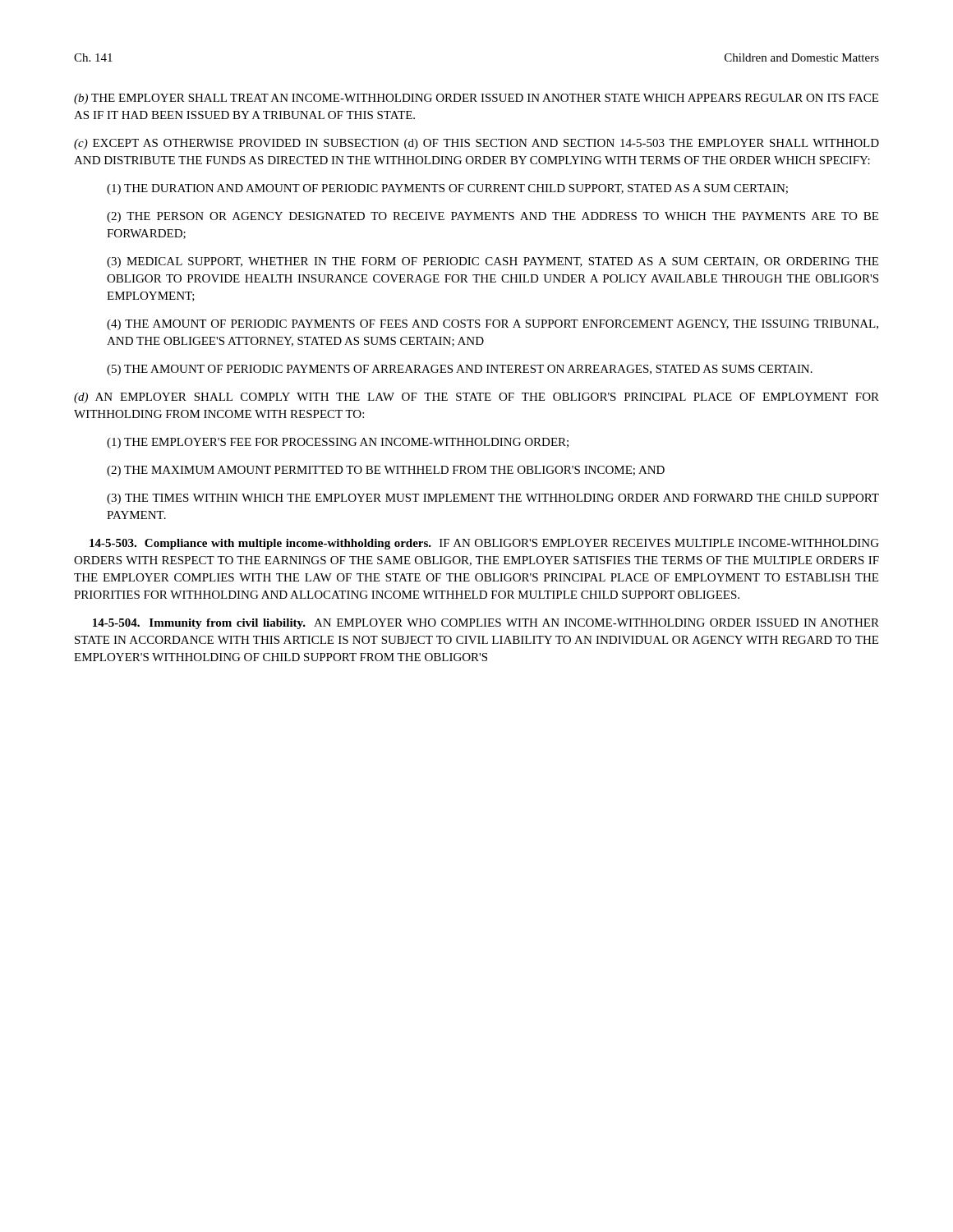Image resolution: width=953 pixels, height=1232 pixels.
Task: Click on the list item containing "(3) THE TIMES WITHIN WHICH"
Action: point(493,507)
